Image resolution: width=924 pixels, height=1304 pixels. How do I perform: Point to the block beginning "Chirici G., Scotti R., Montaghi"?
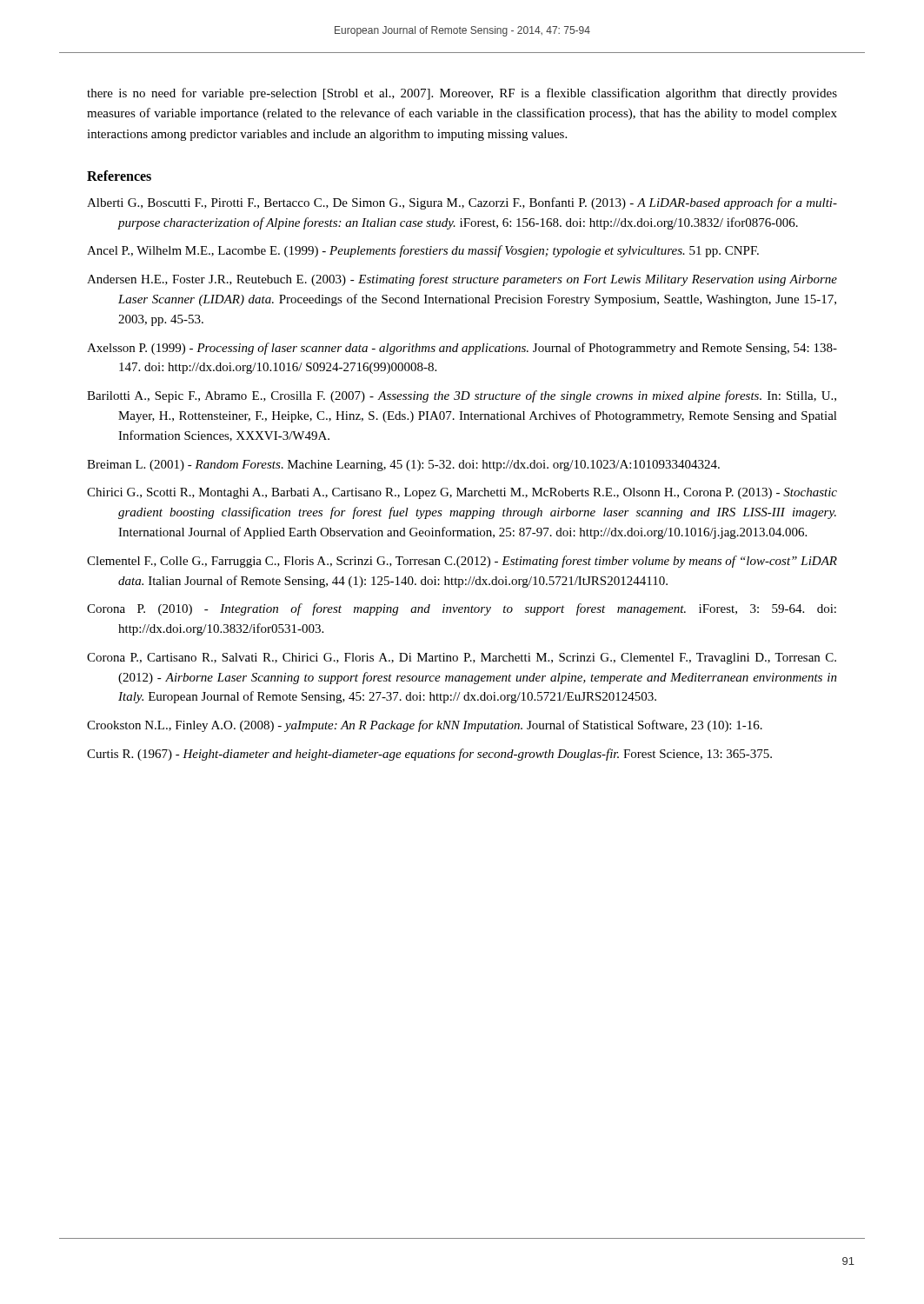[x=462, y=512]
